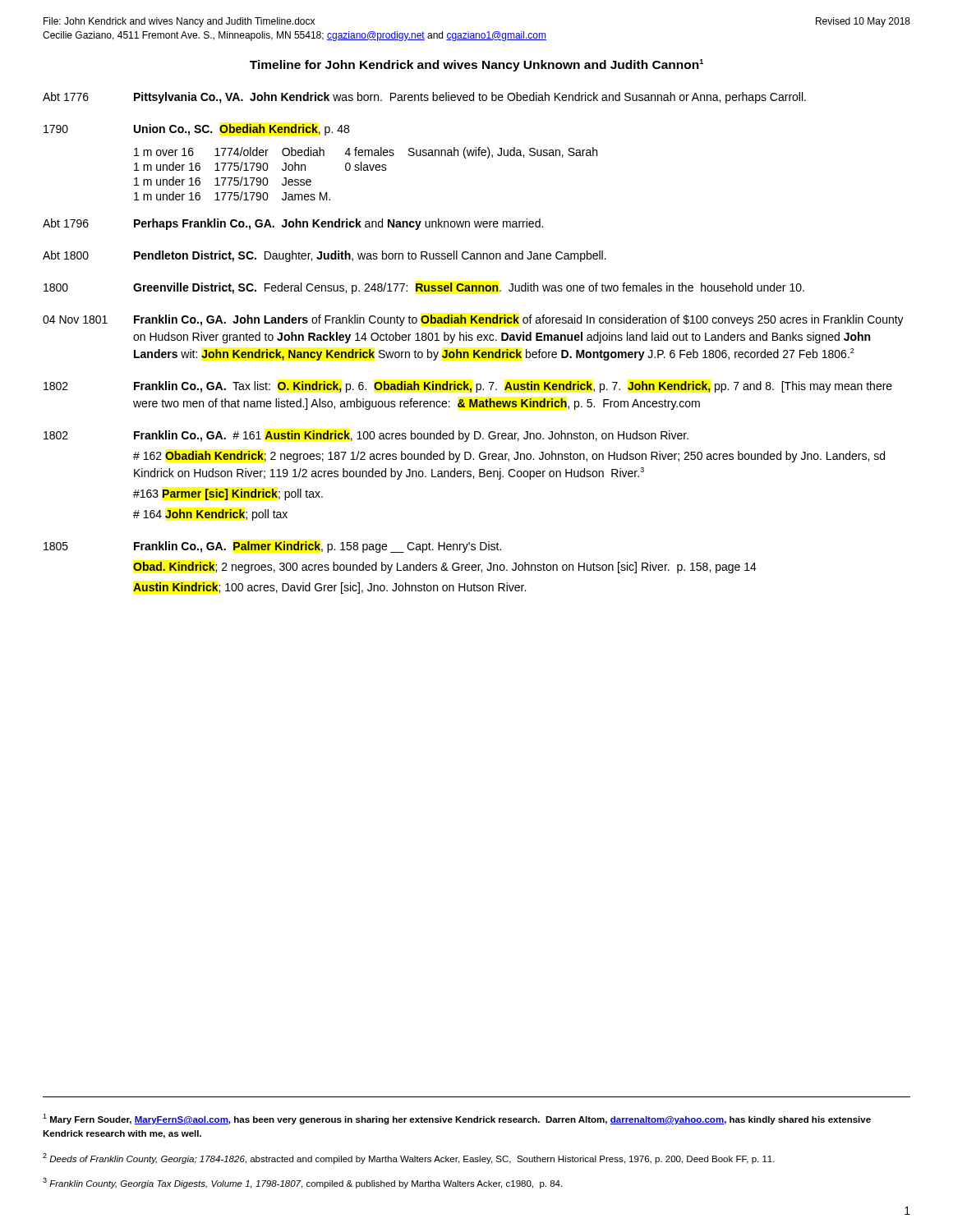Screen dimensions: 1232x953
Task: Click on the region starting "1800 Greenville District, SC. Federal Census, p. 248/177:"
Action: [476, 290]
